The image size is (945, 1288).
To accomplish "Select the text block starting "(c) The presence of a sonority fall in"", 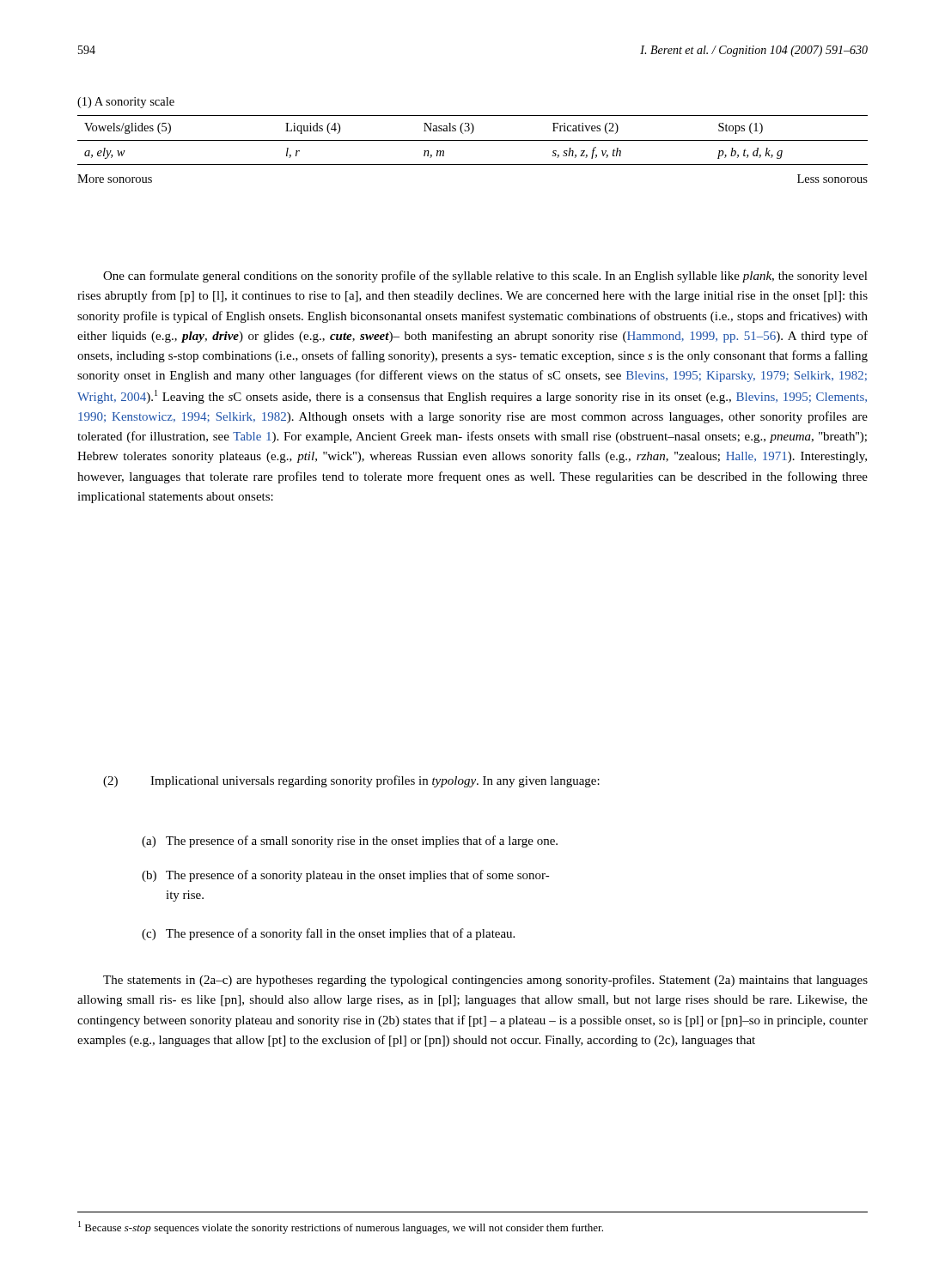I will [x=472, y=934].
